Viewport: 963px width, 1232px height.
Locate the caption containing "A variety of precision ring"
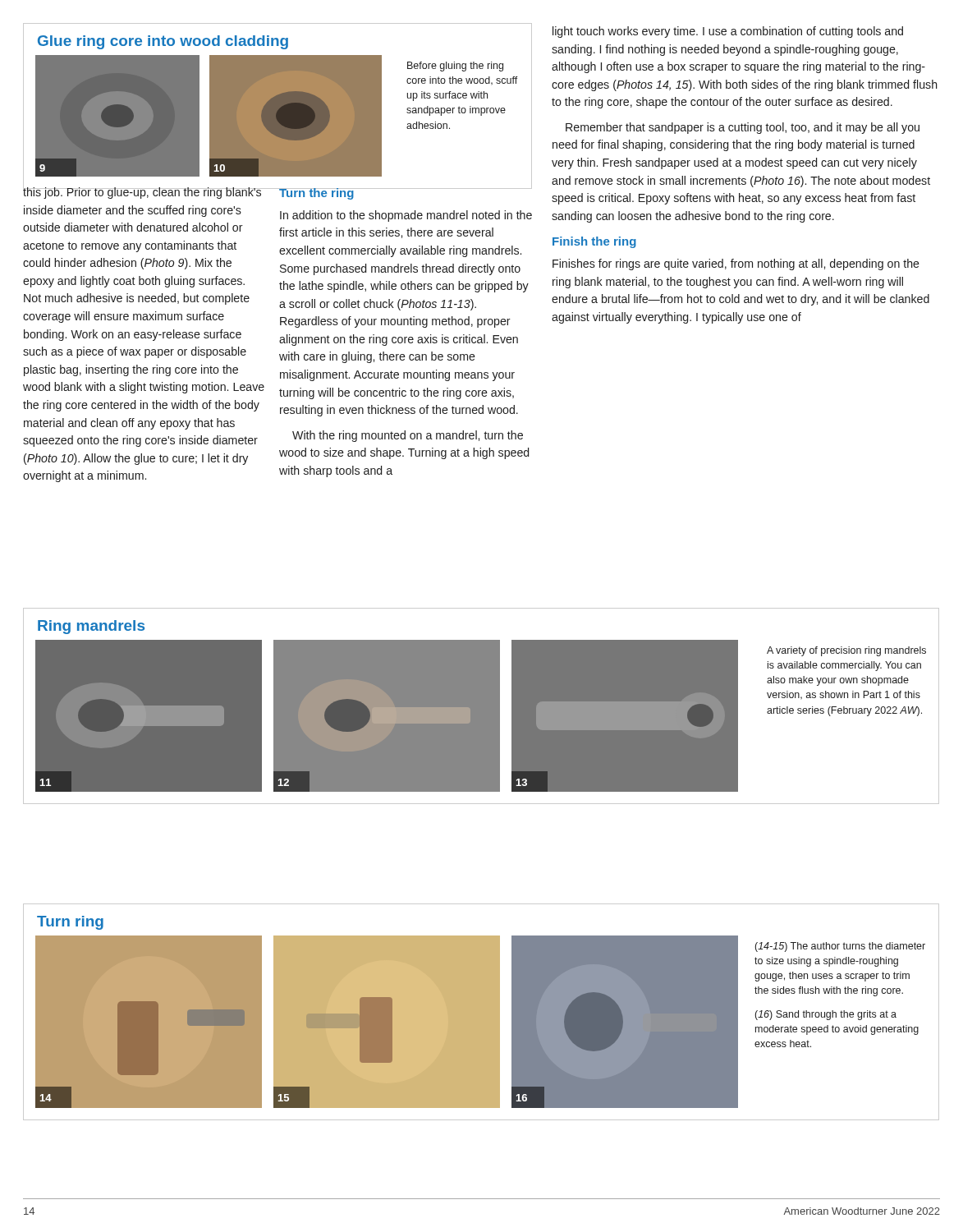click(847, 680)
